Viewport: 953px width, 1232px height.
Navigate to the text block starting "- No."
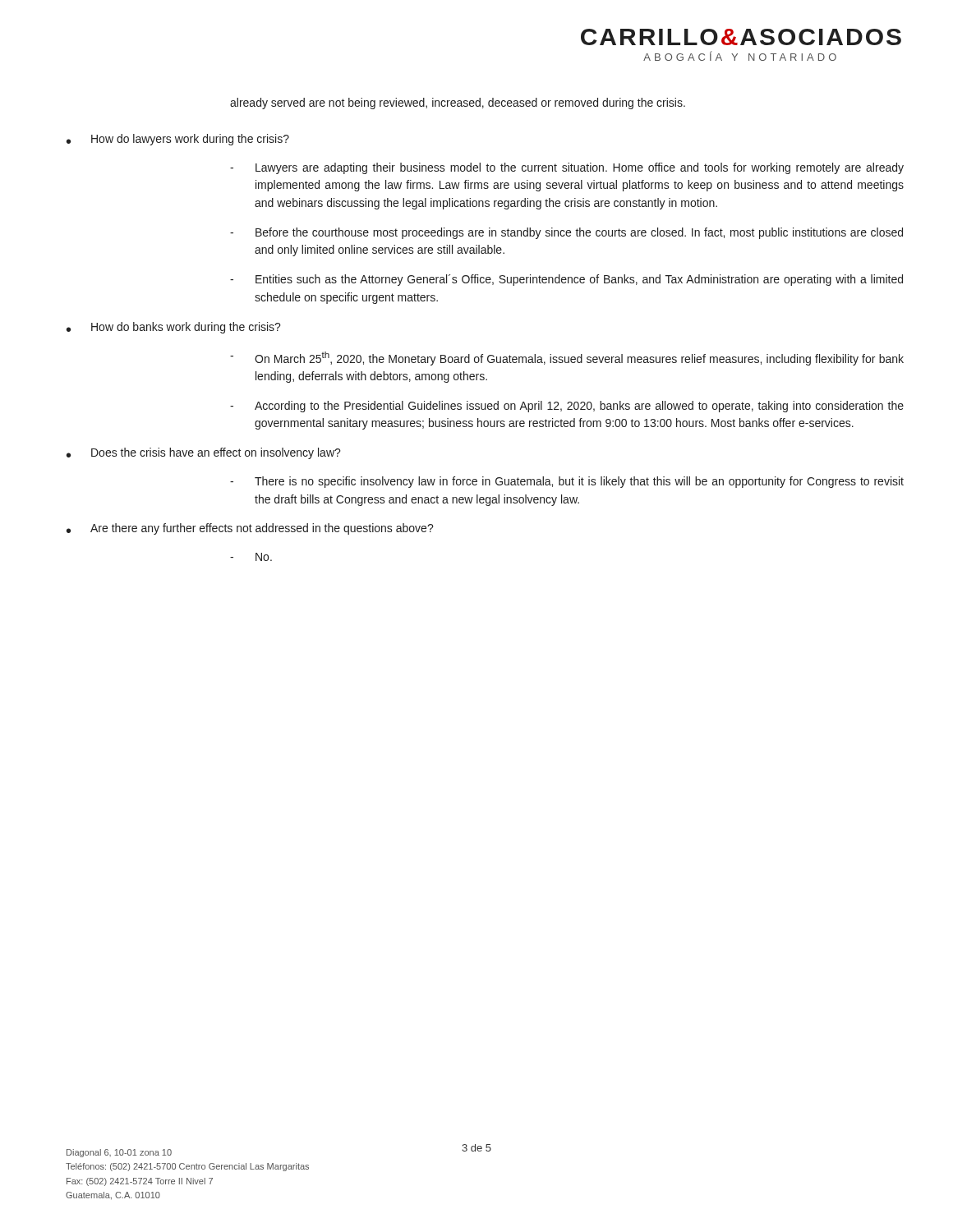(265, 556)
